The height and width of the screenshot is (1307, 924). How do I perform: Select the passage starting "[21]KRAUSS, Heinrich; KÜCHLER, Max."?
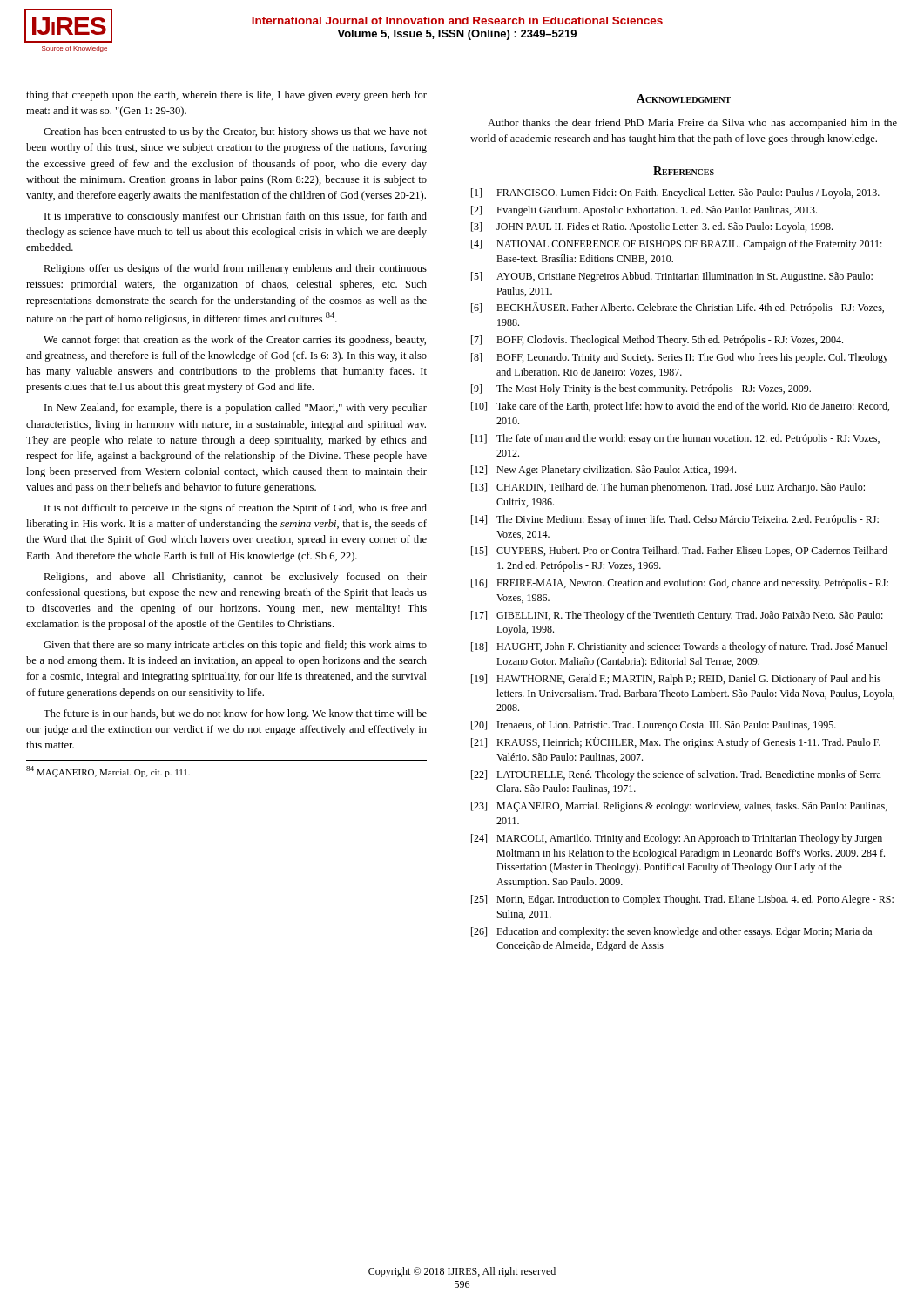(x=684, y=750)
